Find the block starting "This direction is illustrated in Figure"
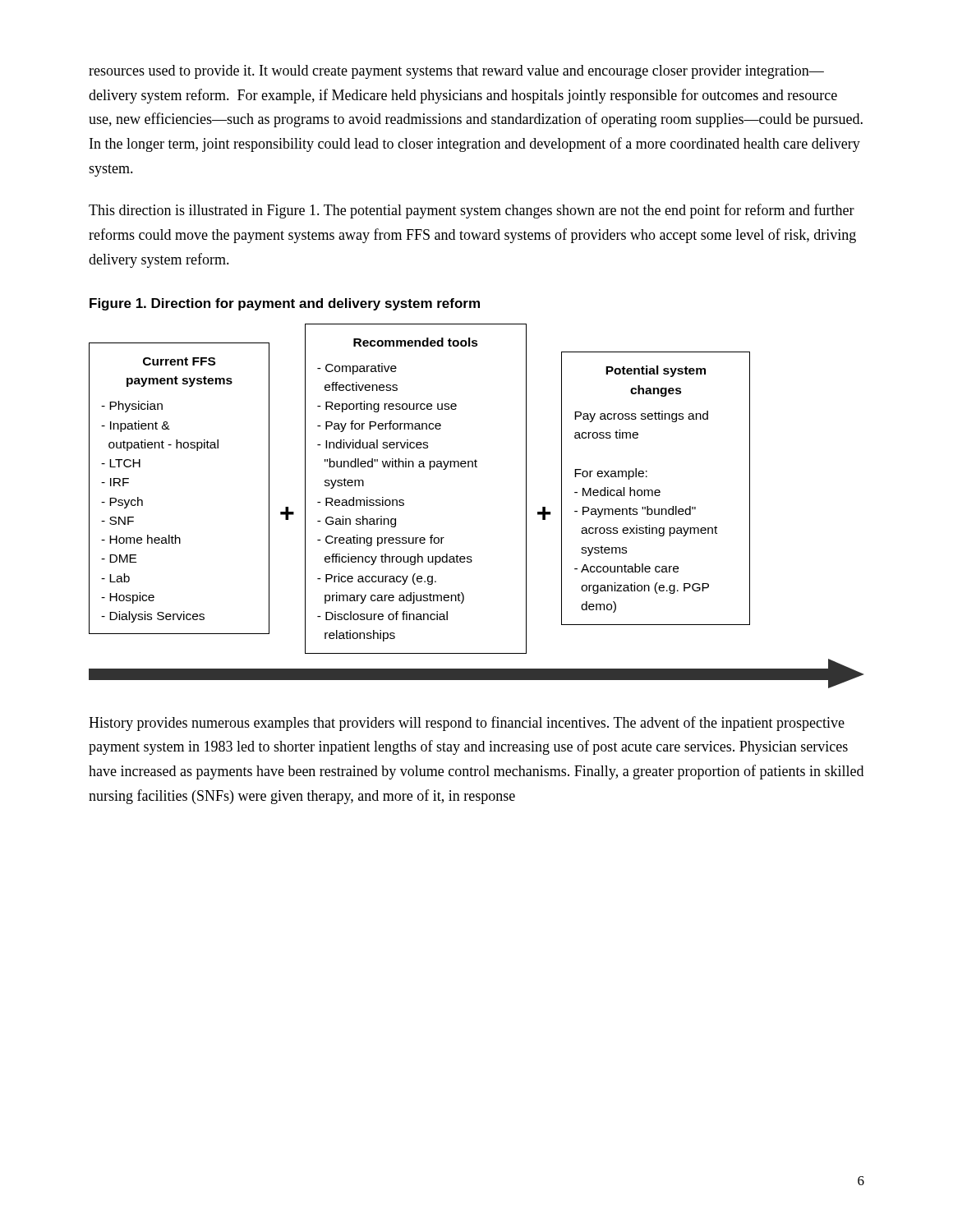The width and height of the screenshot is (953, 1232). [472, 235]
